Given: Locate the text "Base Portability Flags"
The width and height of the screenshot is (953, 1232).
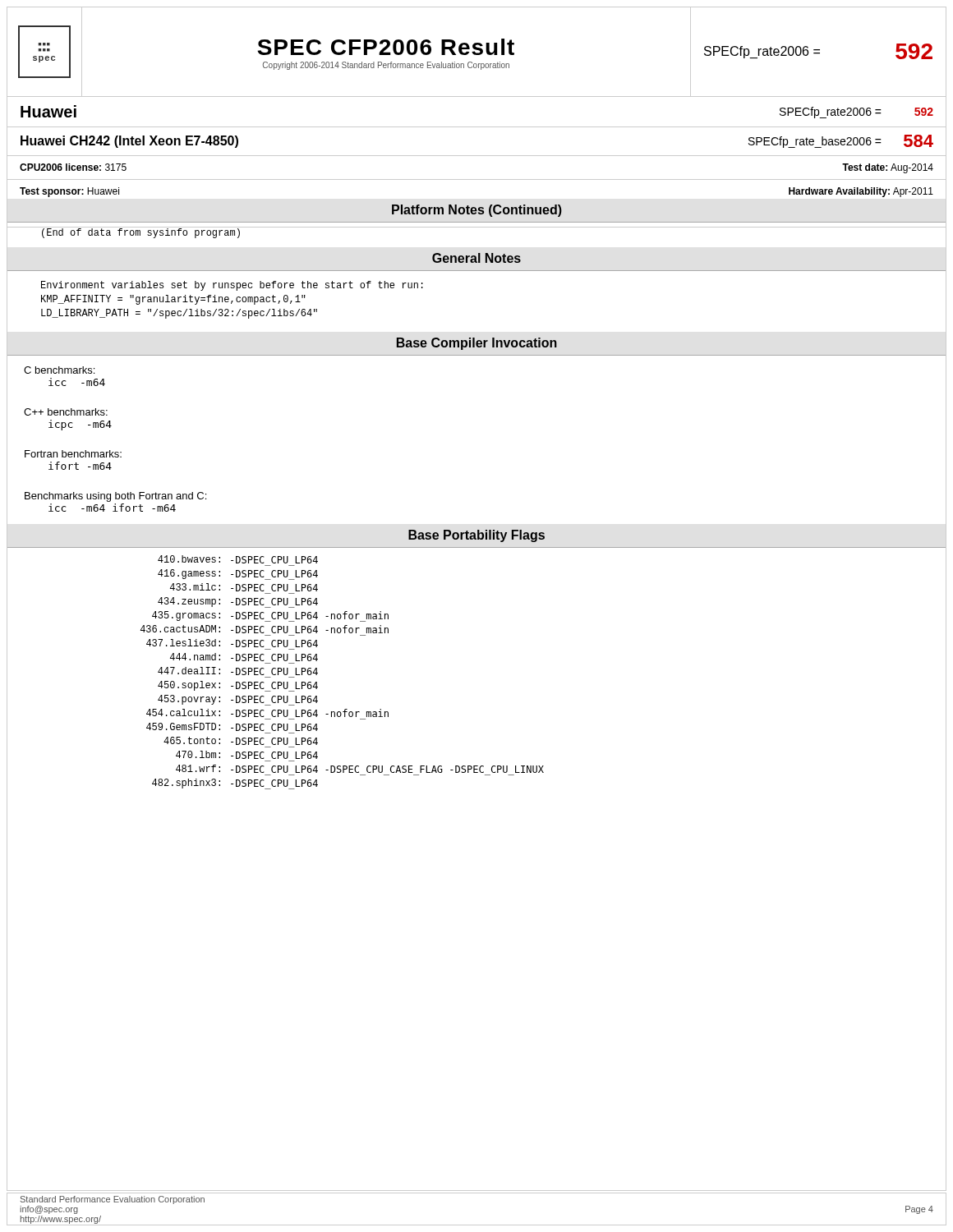Looking at the screenshot, I should click(x=476, y=535).
